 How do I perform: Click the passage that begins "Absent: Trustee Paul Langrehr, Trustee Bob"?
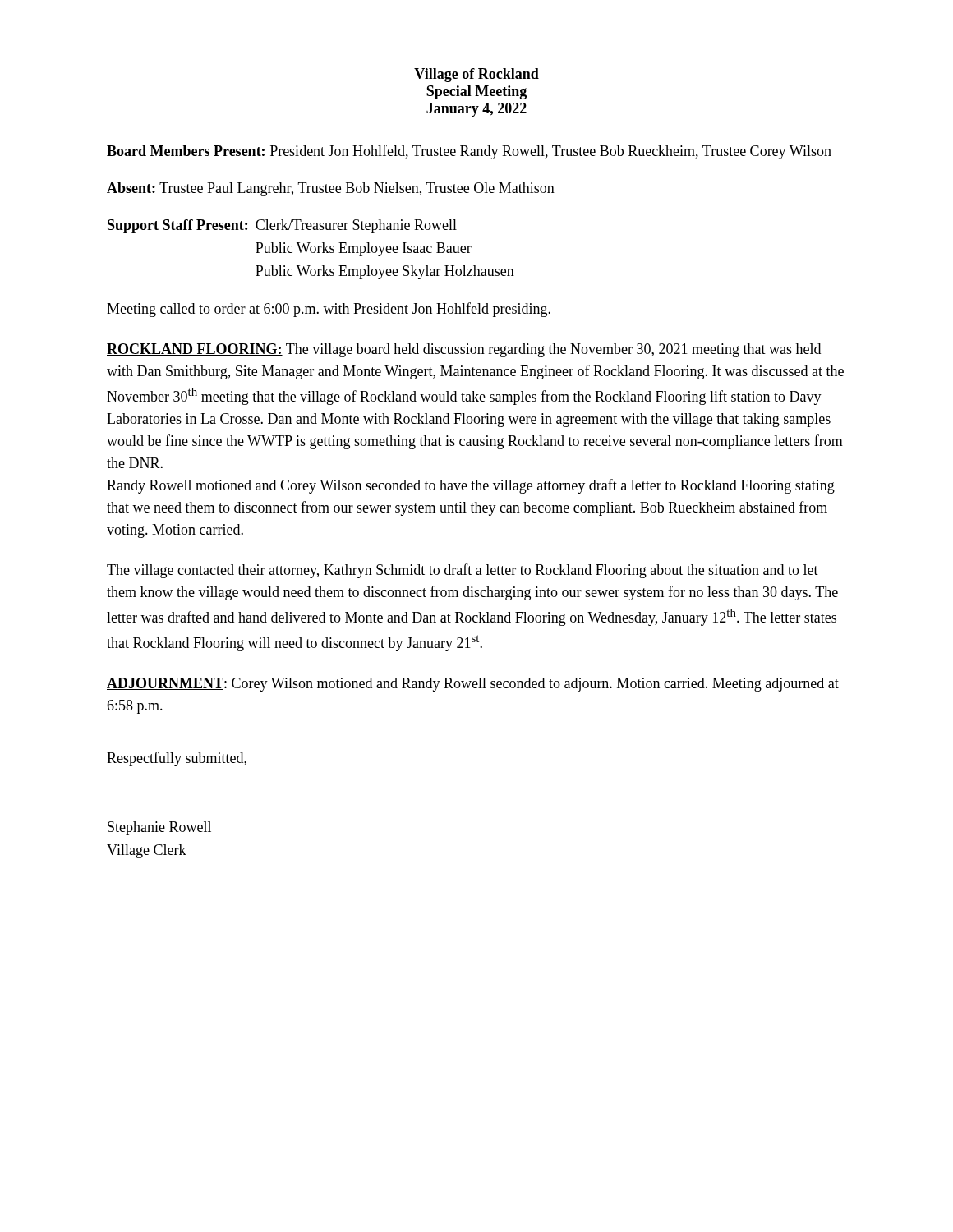(331, 188)
